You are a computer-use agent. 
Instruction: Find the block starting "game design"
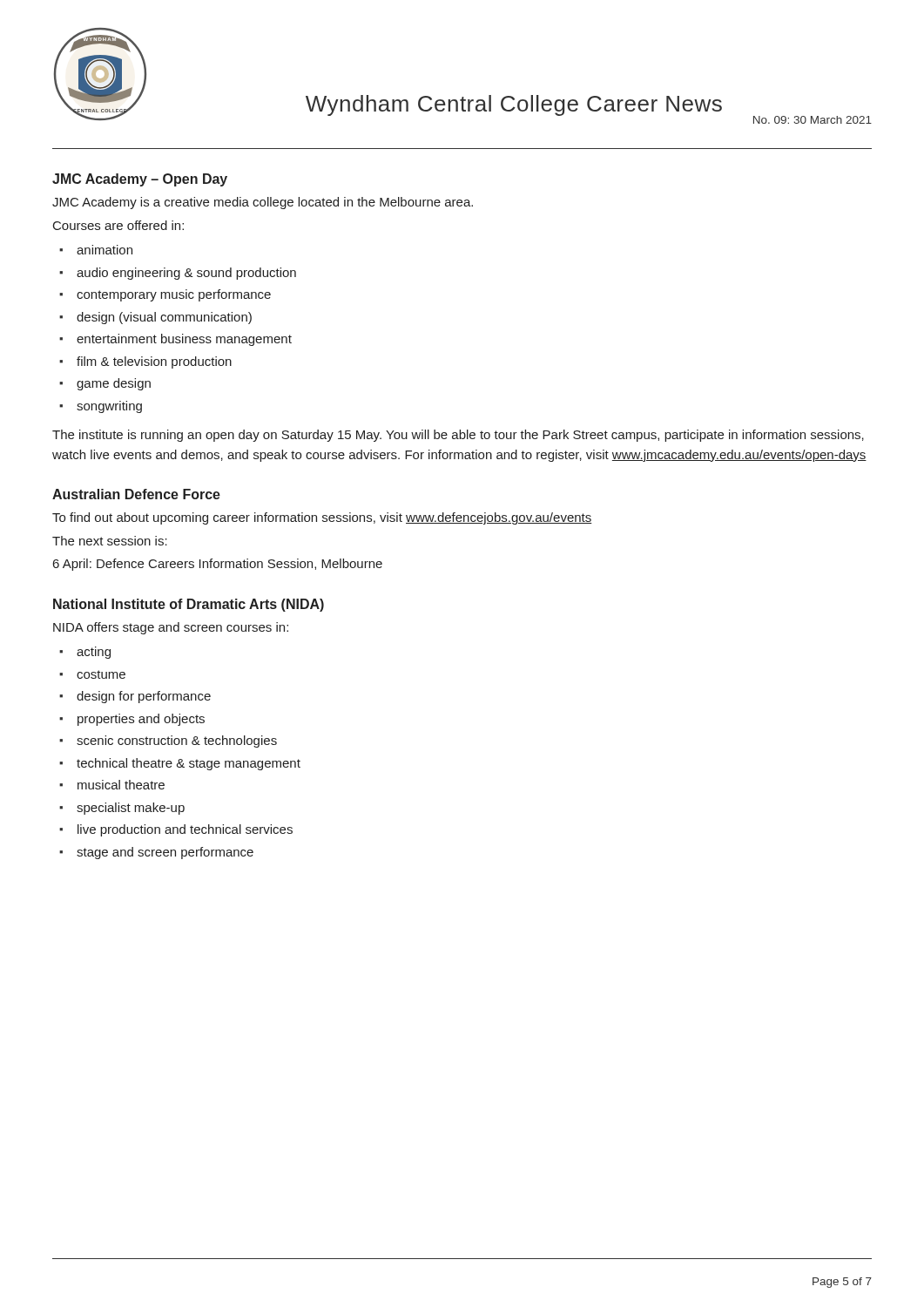[114, 383]
